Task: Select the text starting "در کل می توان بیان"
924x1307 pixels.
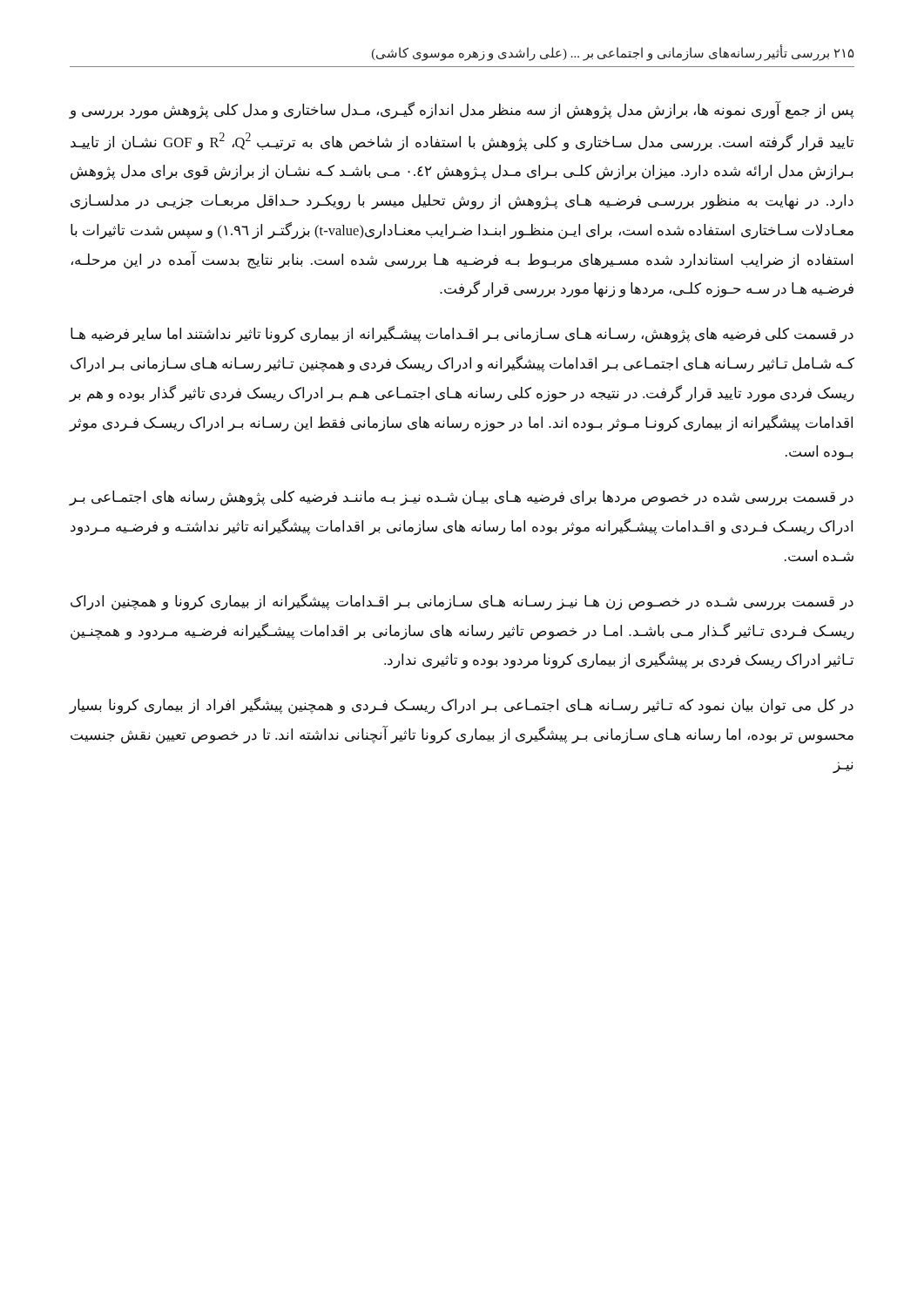Action: click(462, 735)
